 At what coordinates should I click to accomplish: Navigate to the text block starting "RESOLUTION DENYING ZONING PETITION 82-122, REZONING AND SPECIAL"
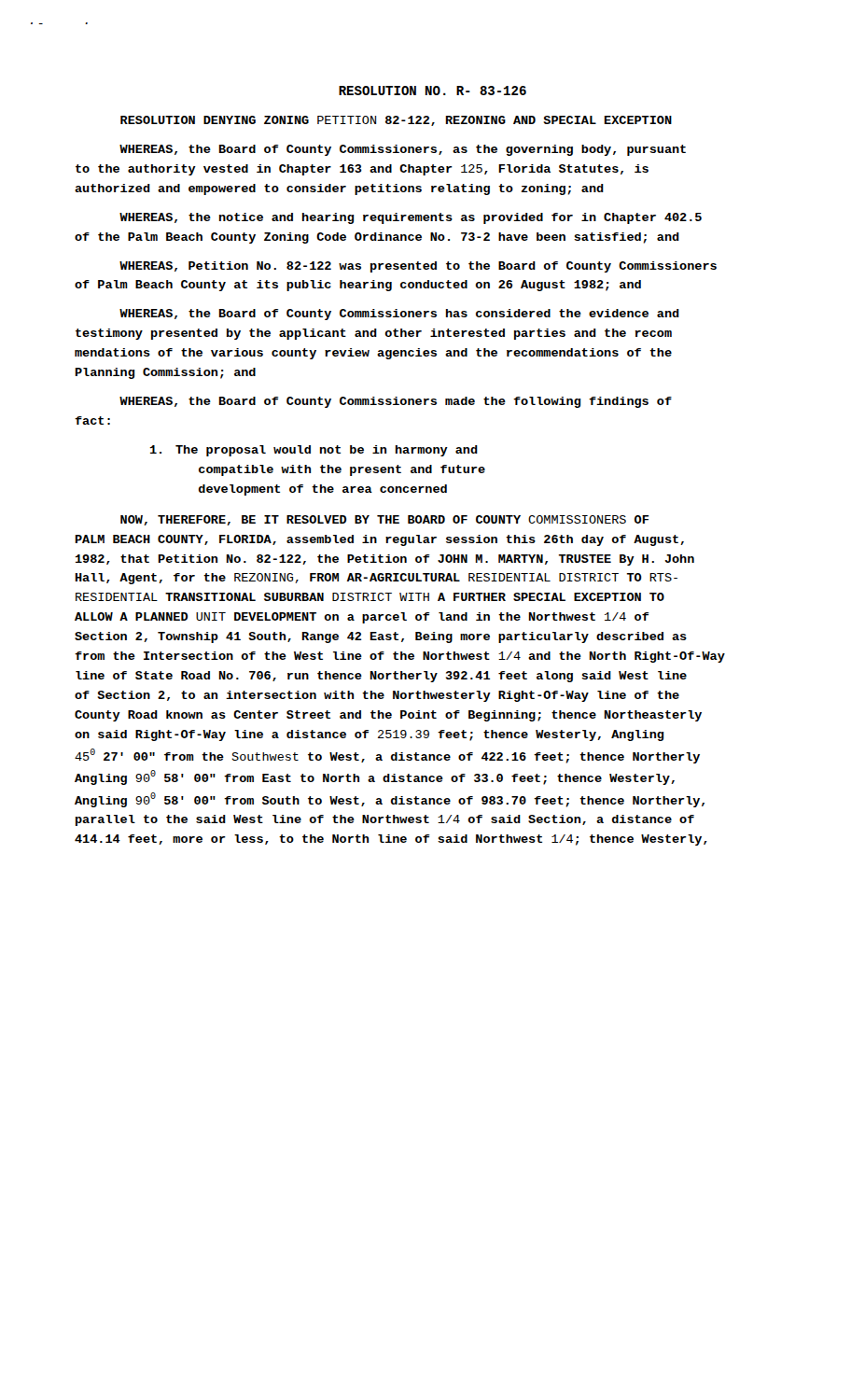(432, 272)
